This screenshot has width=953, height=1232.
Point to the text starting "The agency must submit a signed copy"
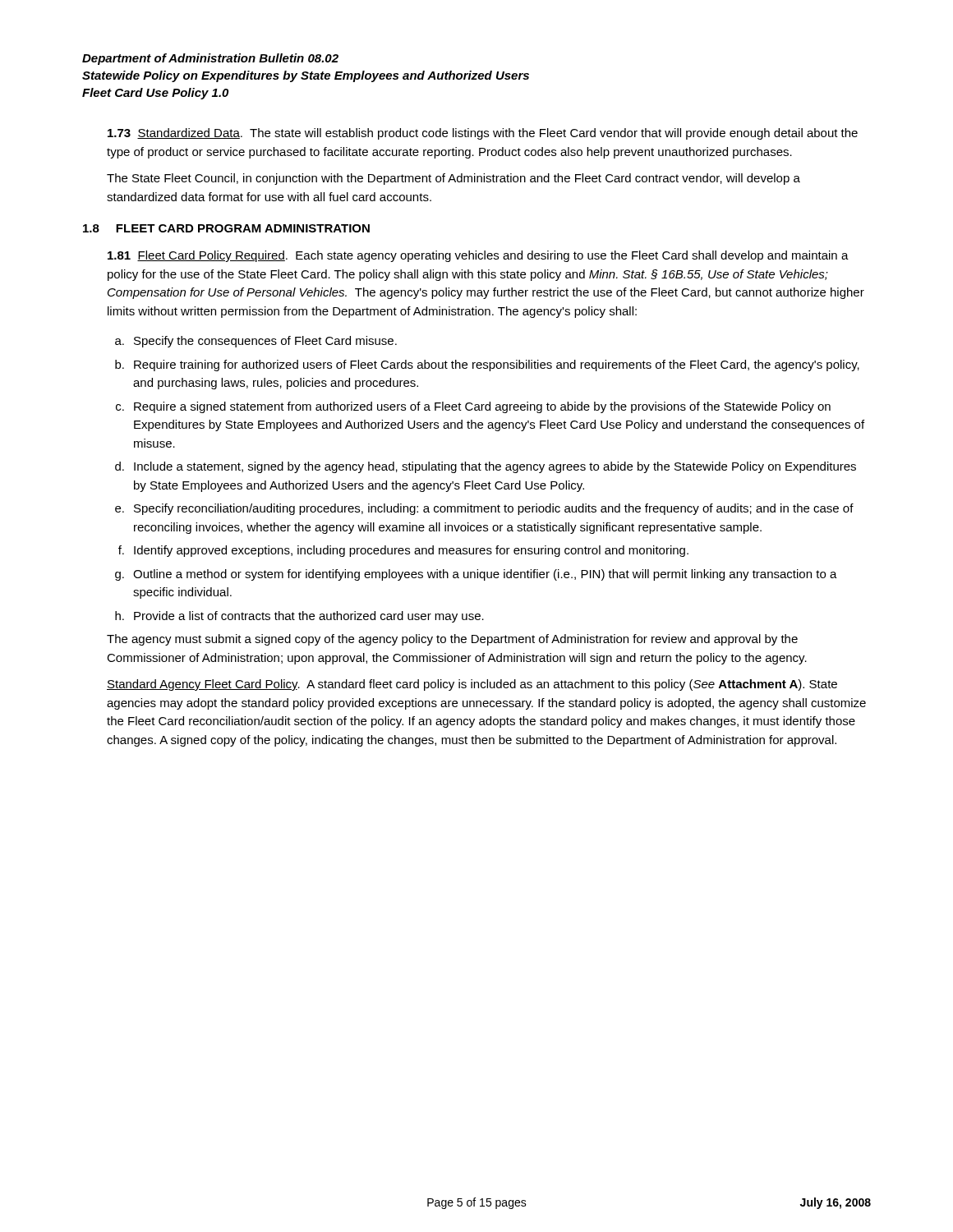point(489,689)
